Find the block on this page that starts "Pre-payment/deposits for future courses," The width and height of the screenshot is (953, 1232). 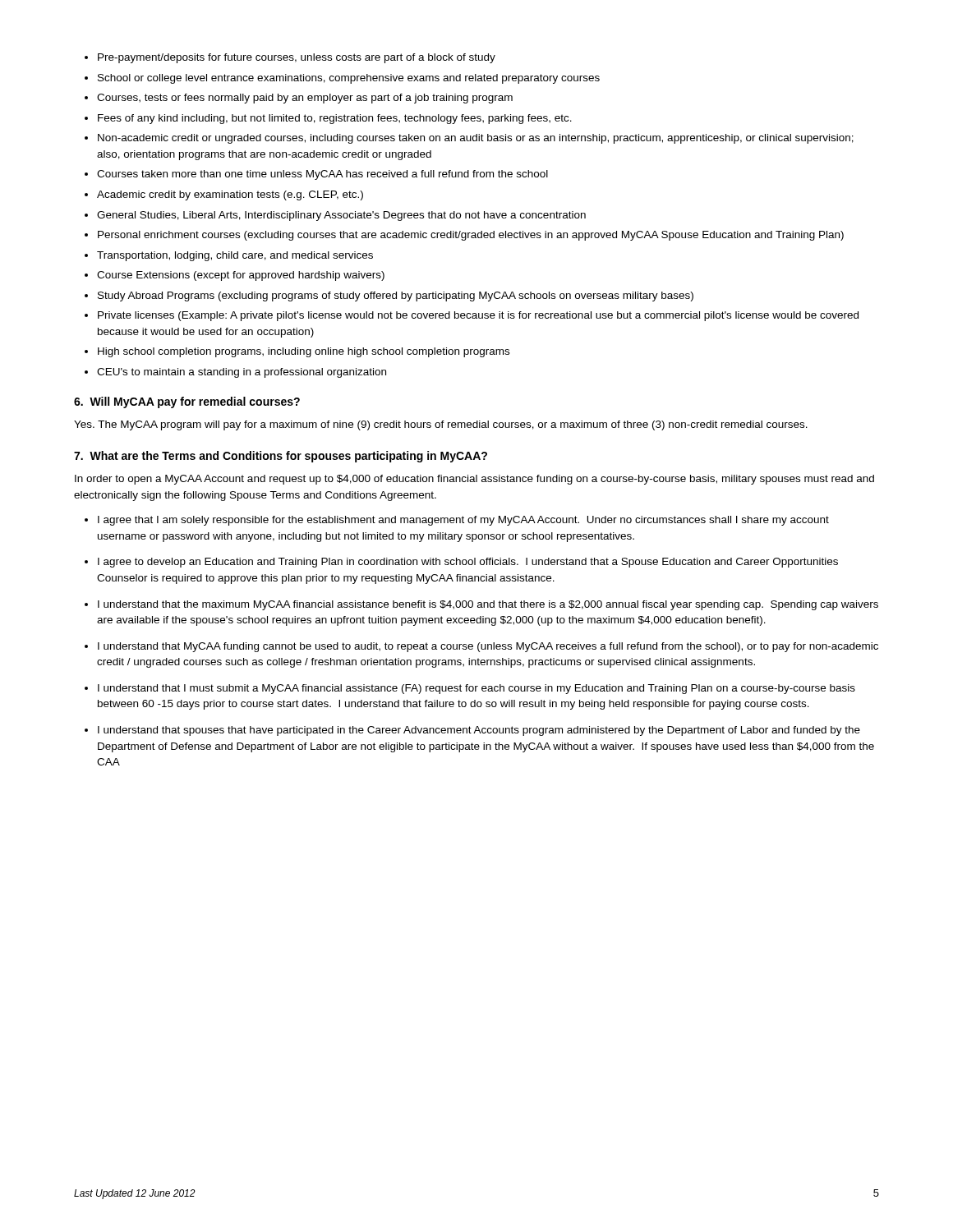(488, 57)
